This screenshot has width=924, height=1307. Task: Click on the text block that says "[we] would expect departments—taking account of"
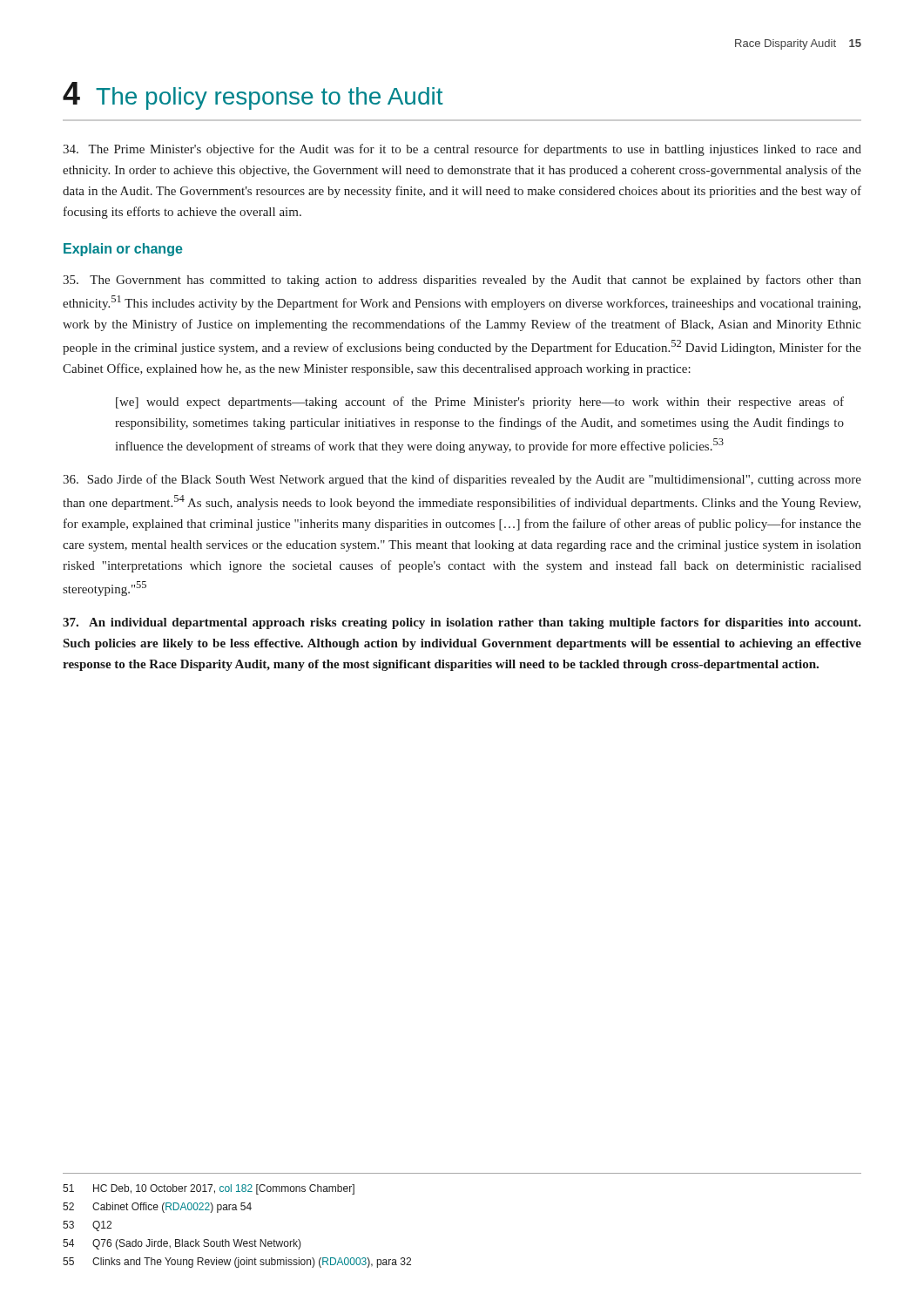coord(479,424)
